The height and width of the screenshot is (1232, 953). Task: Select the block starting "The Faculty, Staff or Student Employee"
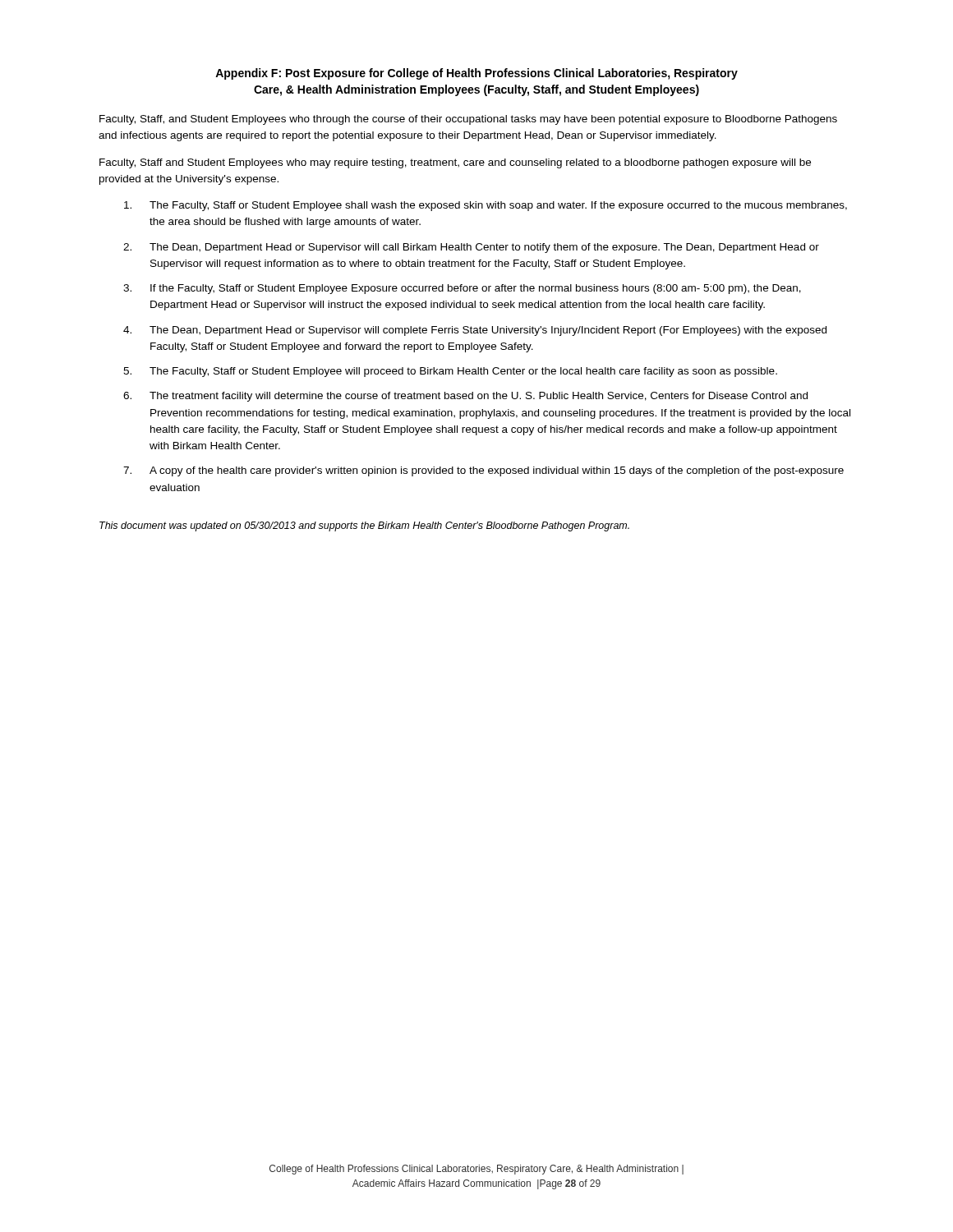489,214
